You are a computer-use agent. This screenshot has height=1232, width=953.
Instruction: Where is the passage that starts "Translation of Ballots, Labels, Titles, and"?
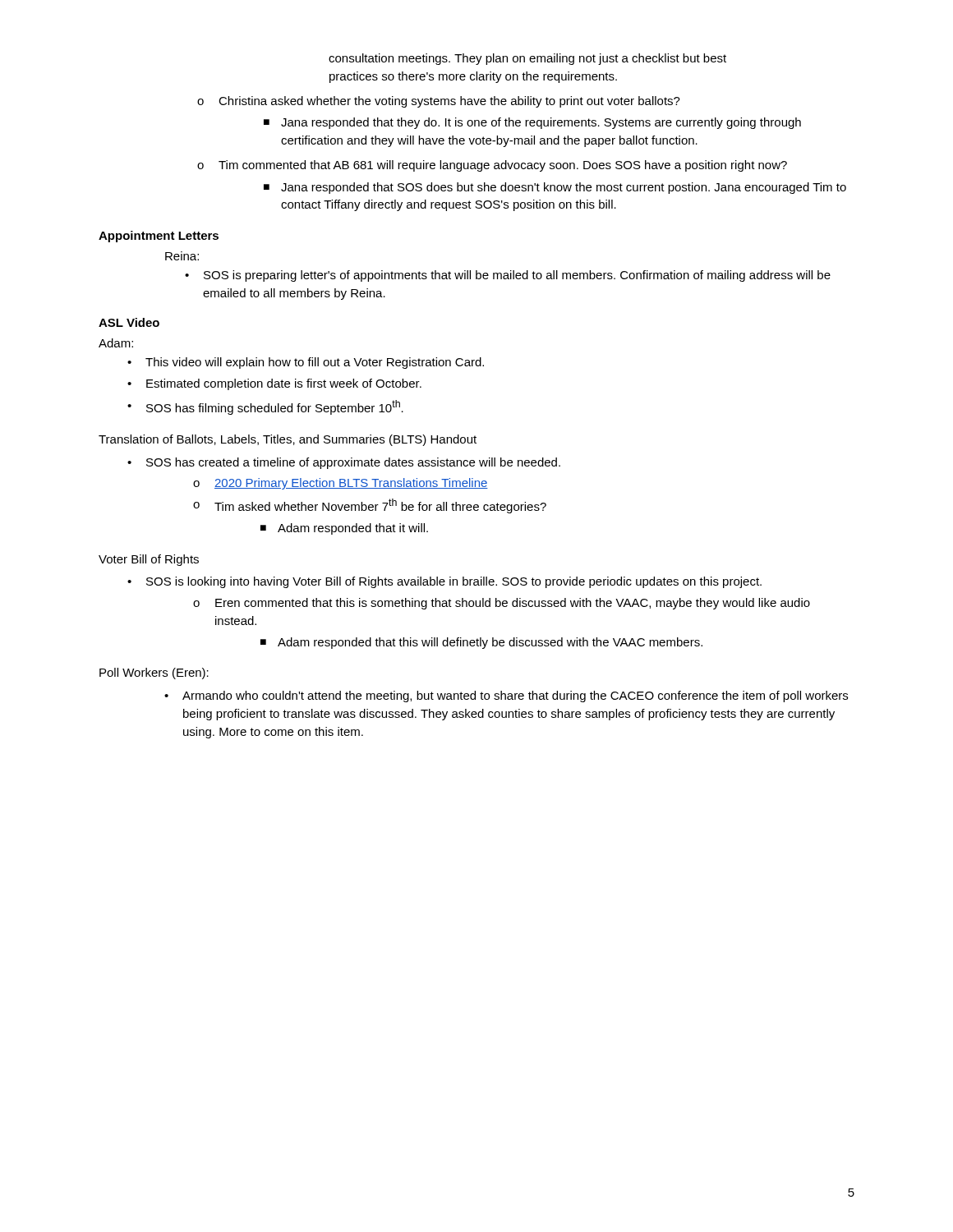288,439
